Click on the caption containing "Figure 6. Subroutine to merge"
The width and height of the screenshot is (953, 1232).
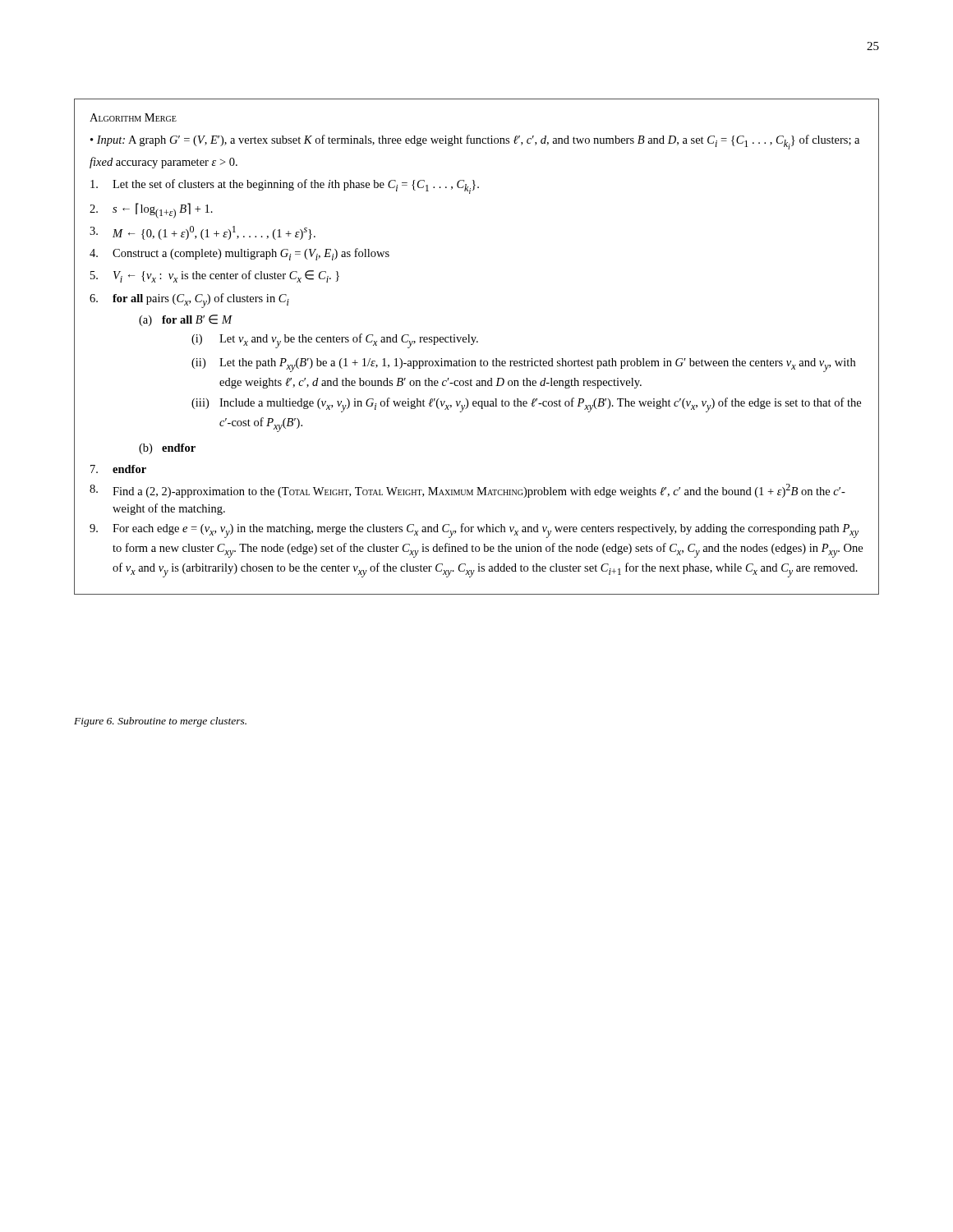point(161,721)
